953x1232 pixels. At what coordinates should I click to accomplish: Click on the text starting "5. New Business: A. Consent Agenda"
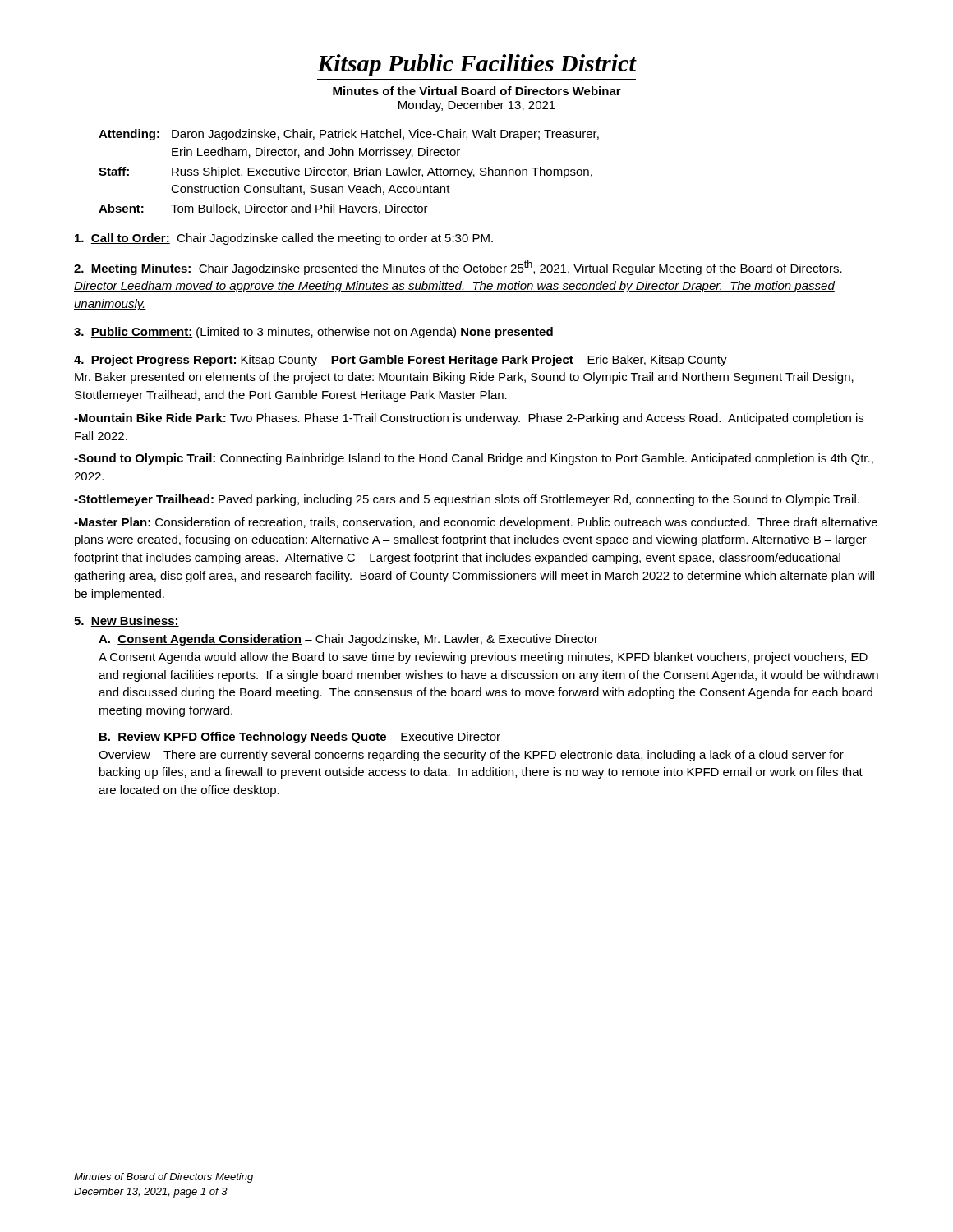(x=476, y=706)
